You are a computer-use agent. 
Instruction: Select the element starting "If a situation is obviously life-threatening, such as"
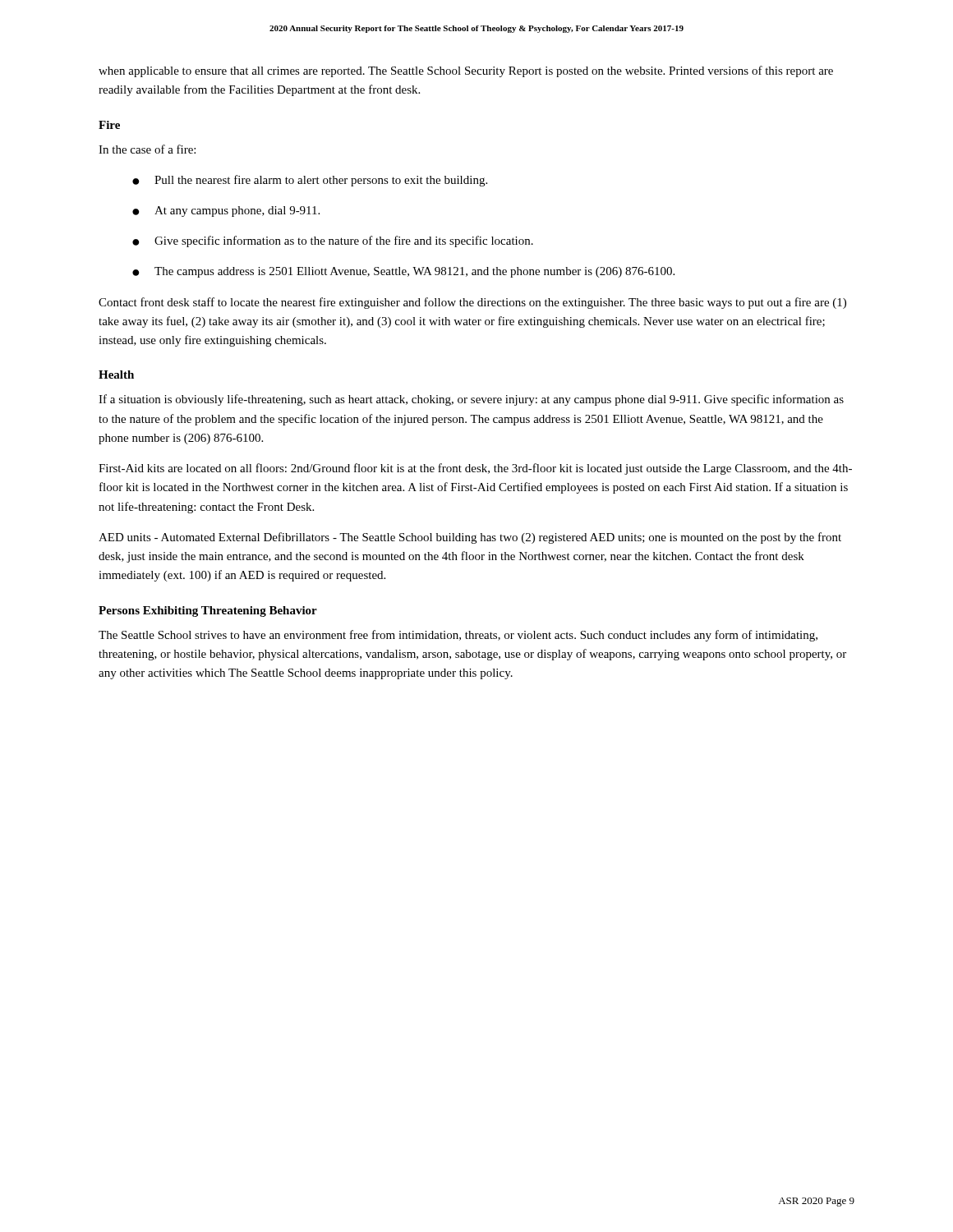point(471,418)
